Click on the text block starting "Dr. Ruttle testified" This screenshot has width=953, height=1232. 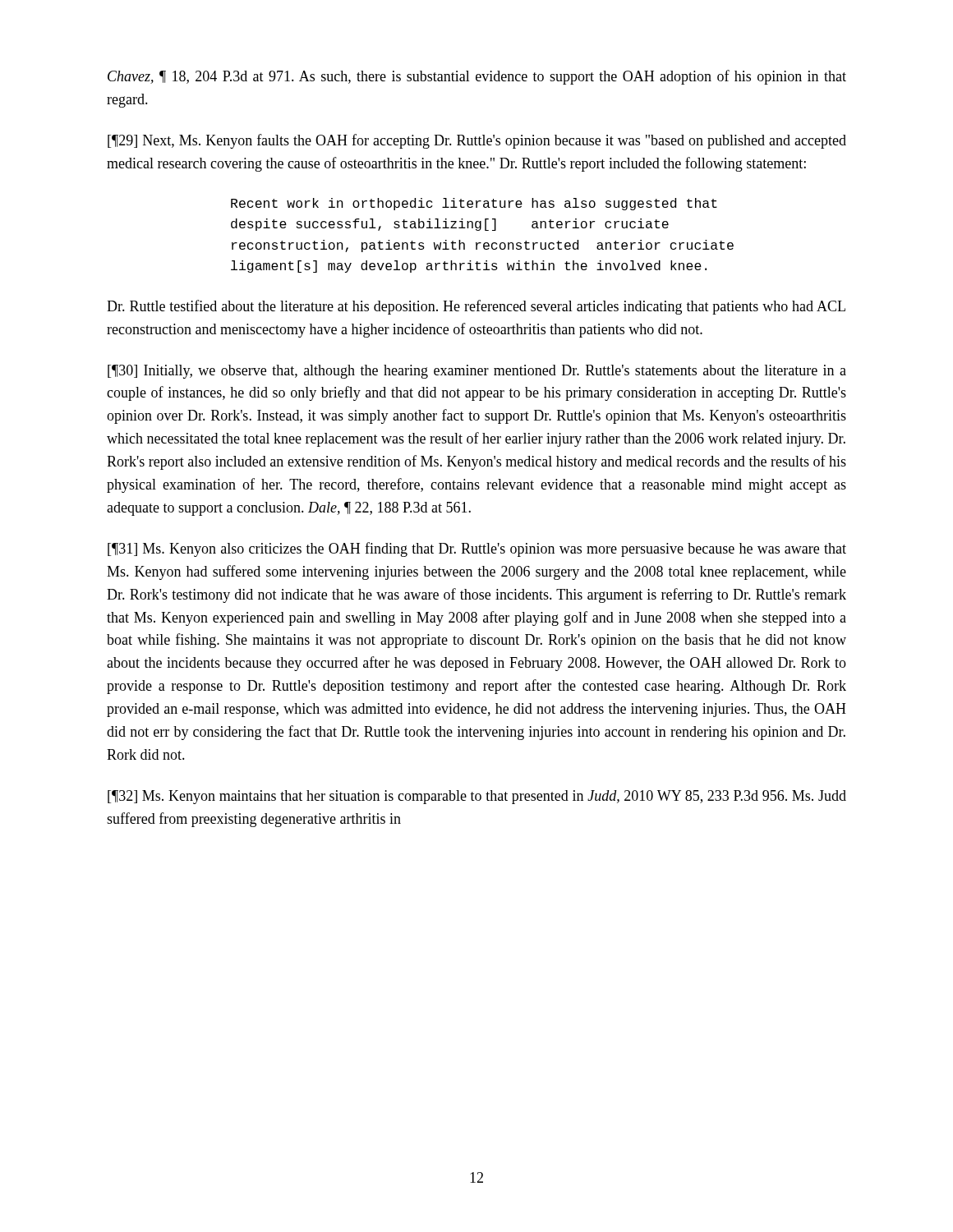[476, 318]
